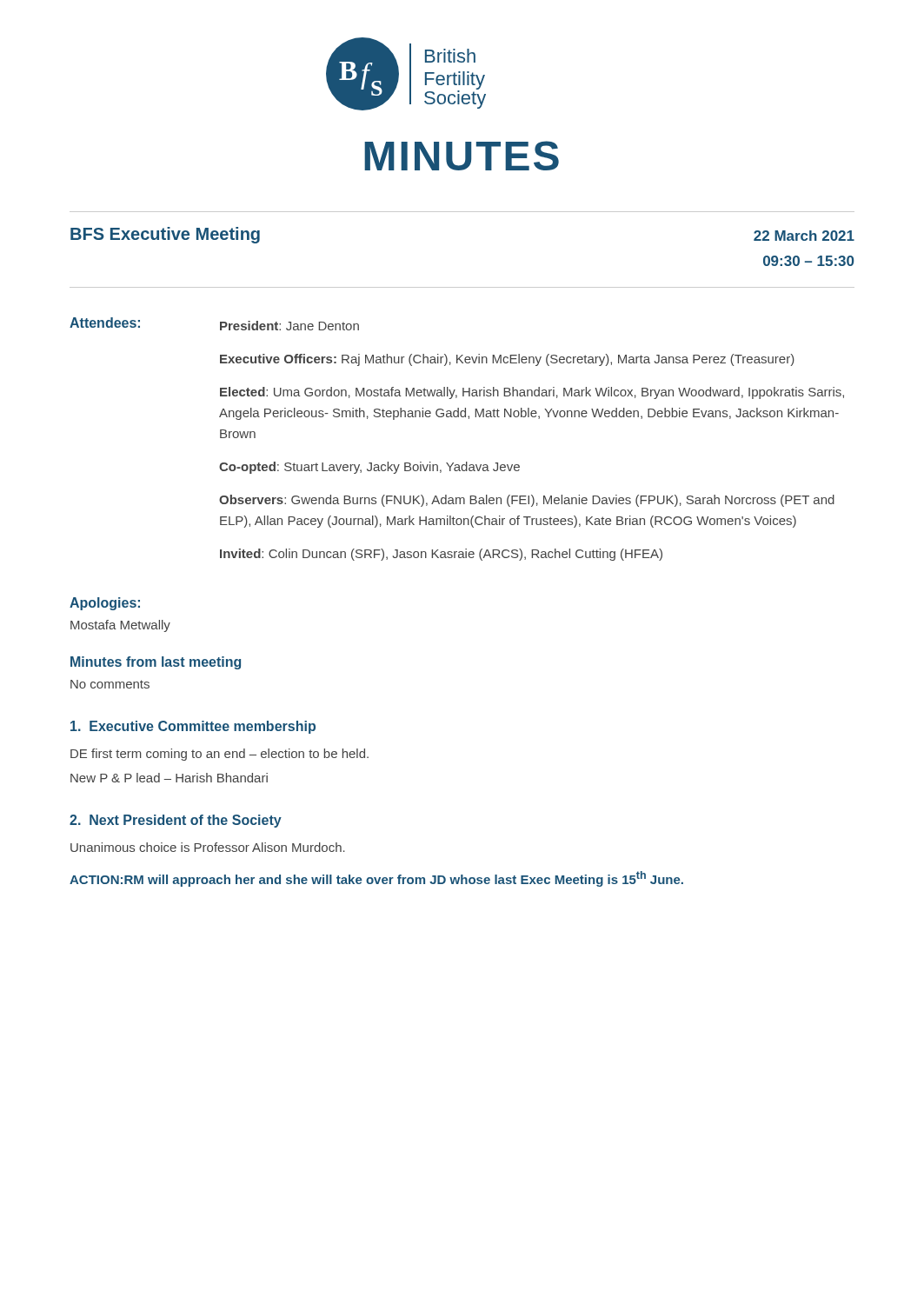Click on the text block that reads "Unanimous choice is Professor"
Screen dimensions: 1304x924
pos(208,847)
